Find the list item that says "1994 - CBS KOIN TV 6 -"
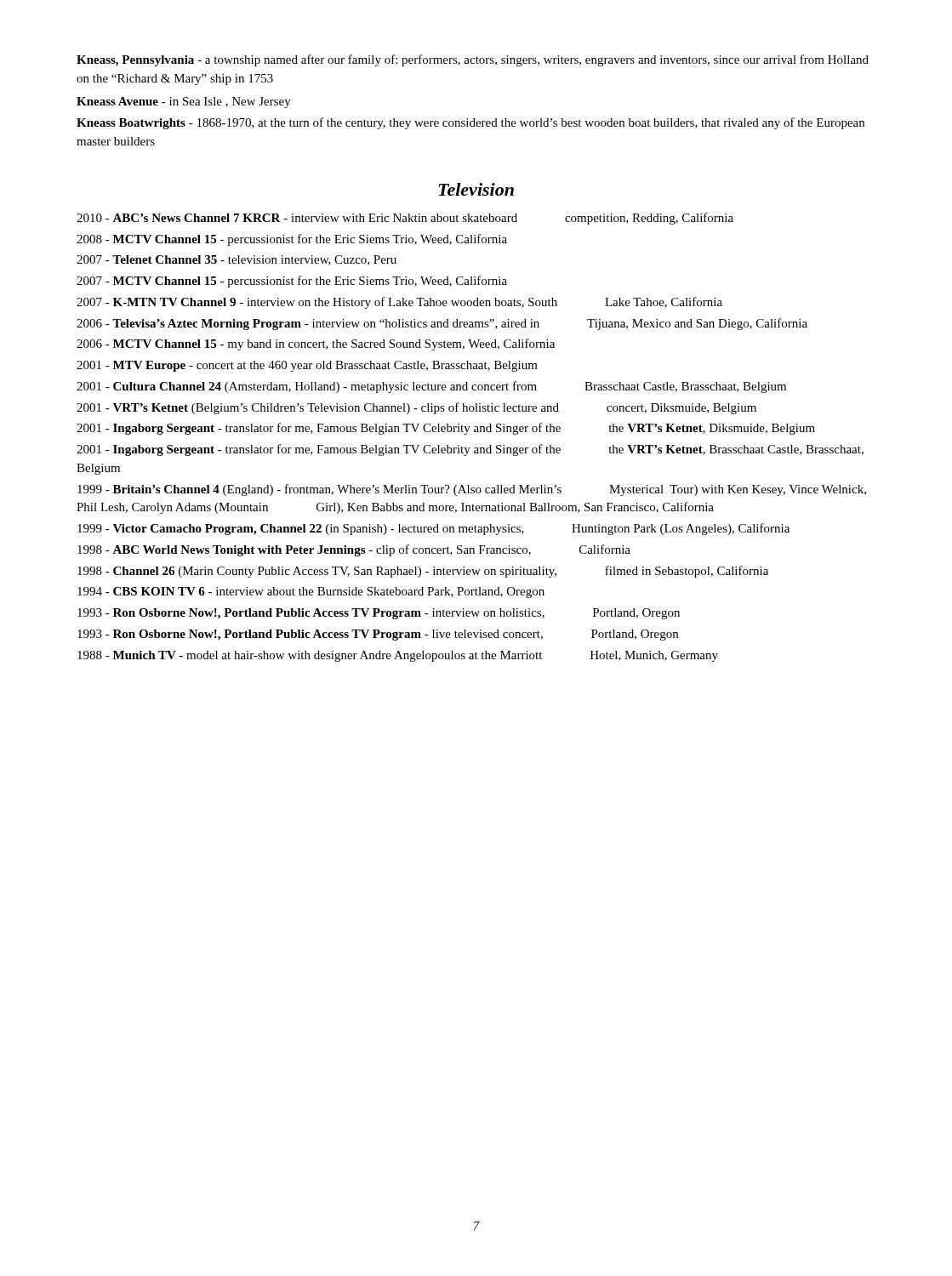This screenshot has height=1276, width=952. tap(311, 591)
